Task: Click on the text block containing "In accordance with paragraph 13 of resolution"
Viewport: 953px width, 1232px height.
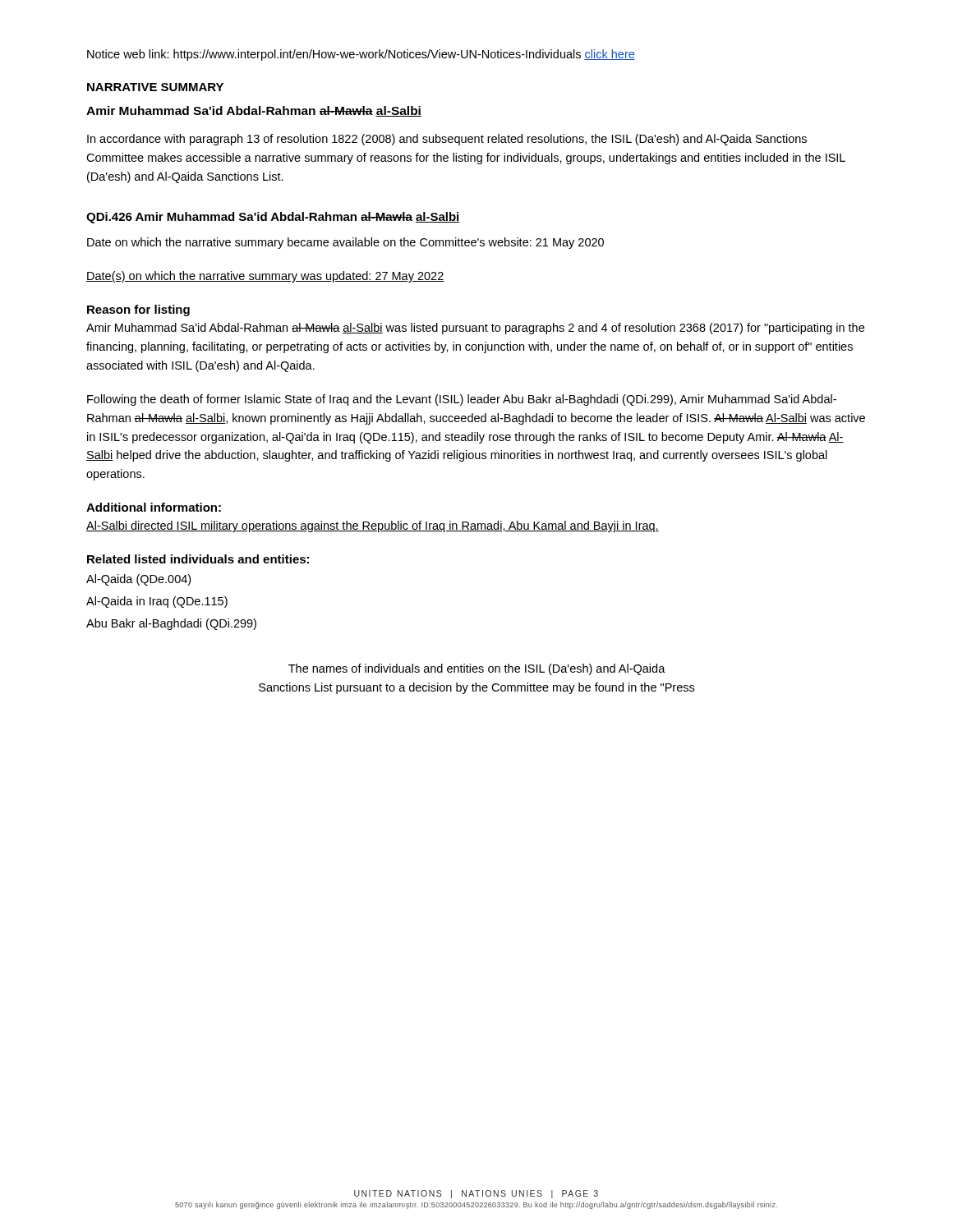Action: pos(466,158)
